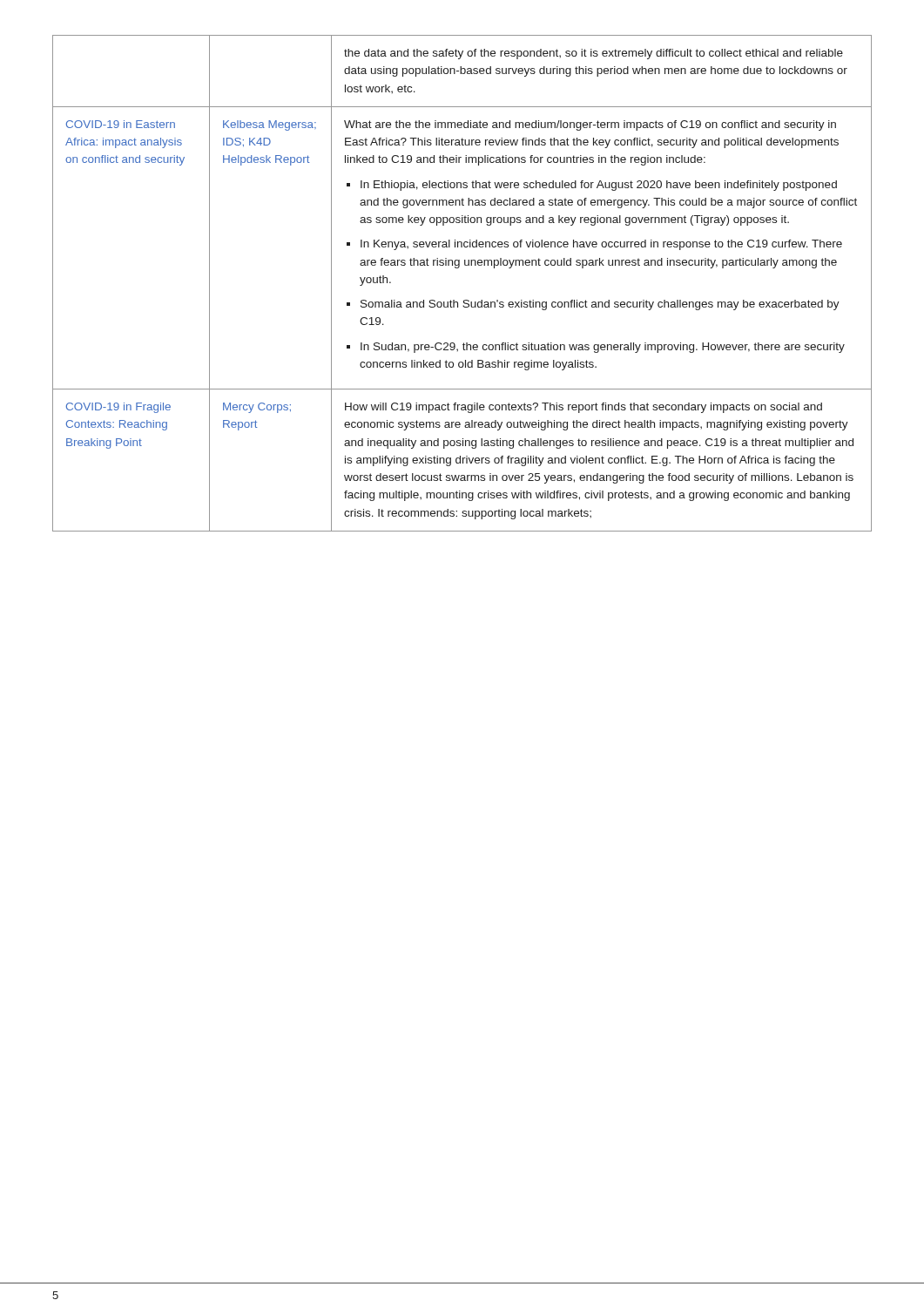Locate the table with the text "the data and the"
924x1307 pixels.
pyautogui.click(x=462, y=283)
